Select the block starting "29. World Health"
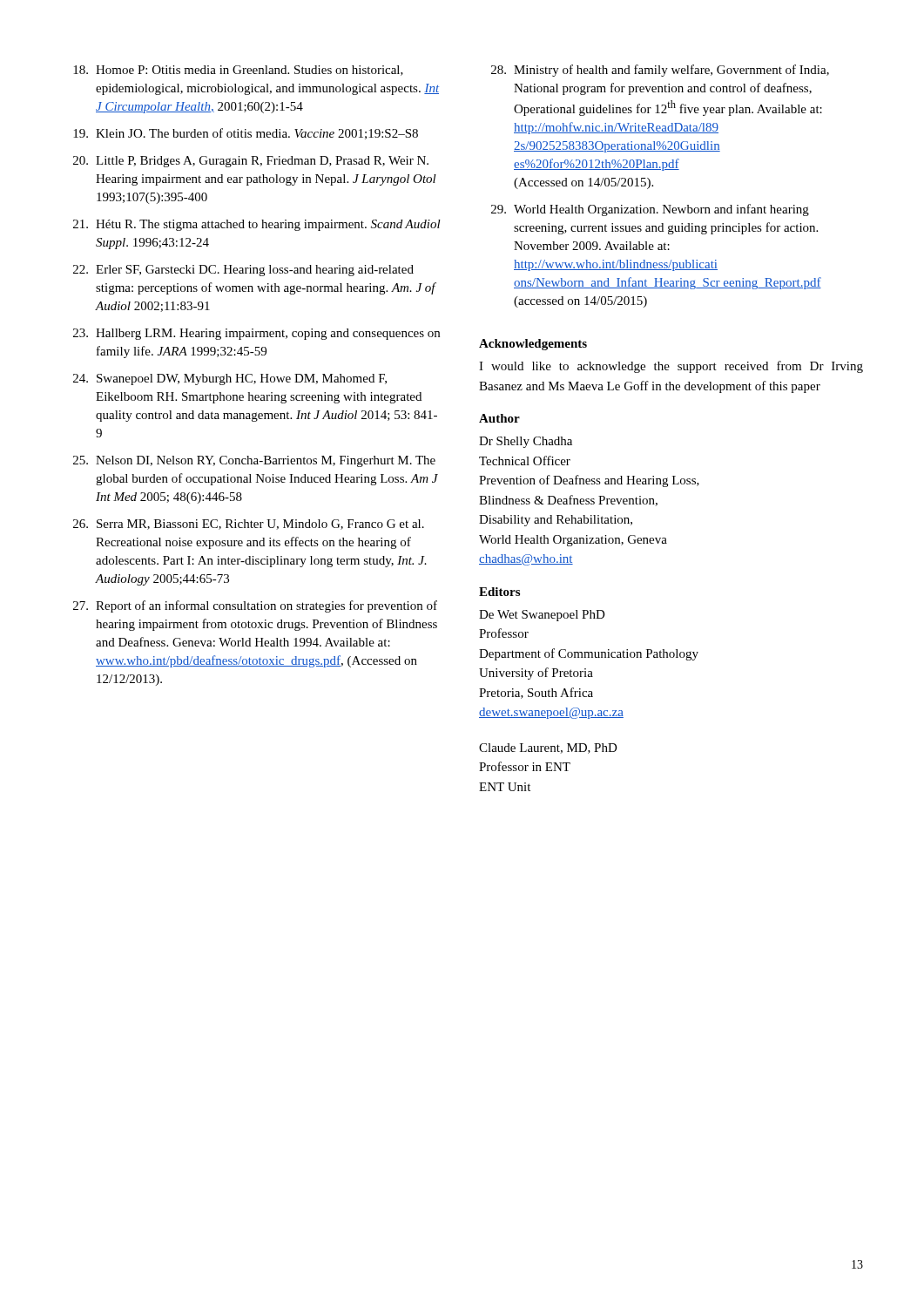 click(671, 255)
